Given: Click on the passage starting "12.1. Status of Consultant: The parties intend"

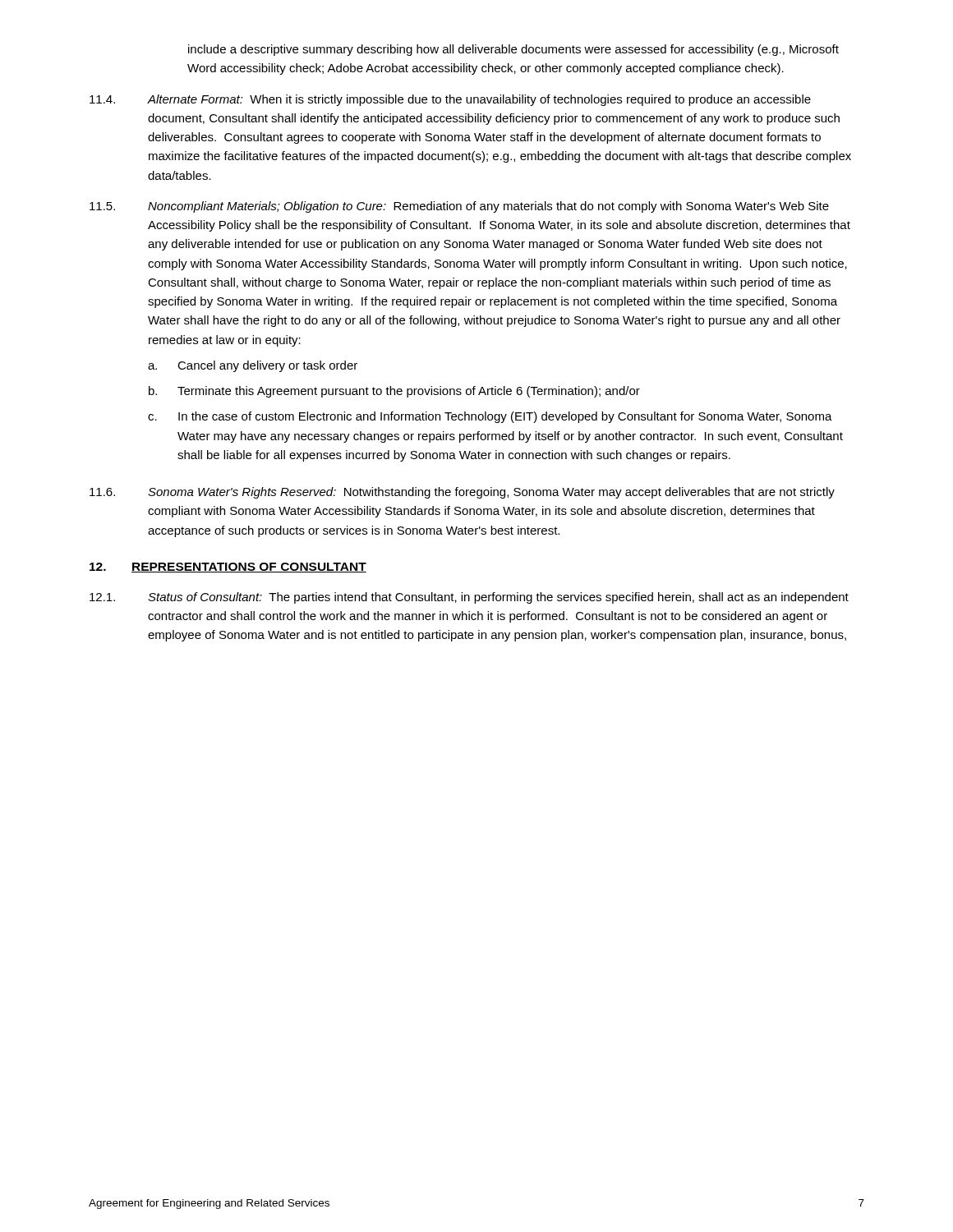Looking at the screenshot, I should (x=476, y=616).
